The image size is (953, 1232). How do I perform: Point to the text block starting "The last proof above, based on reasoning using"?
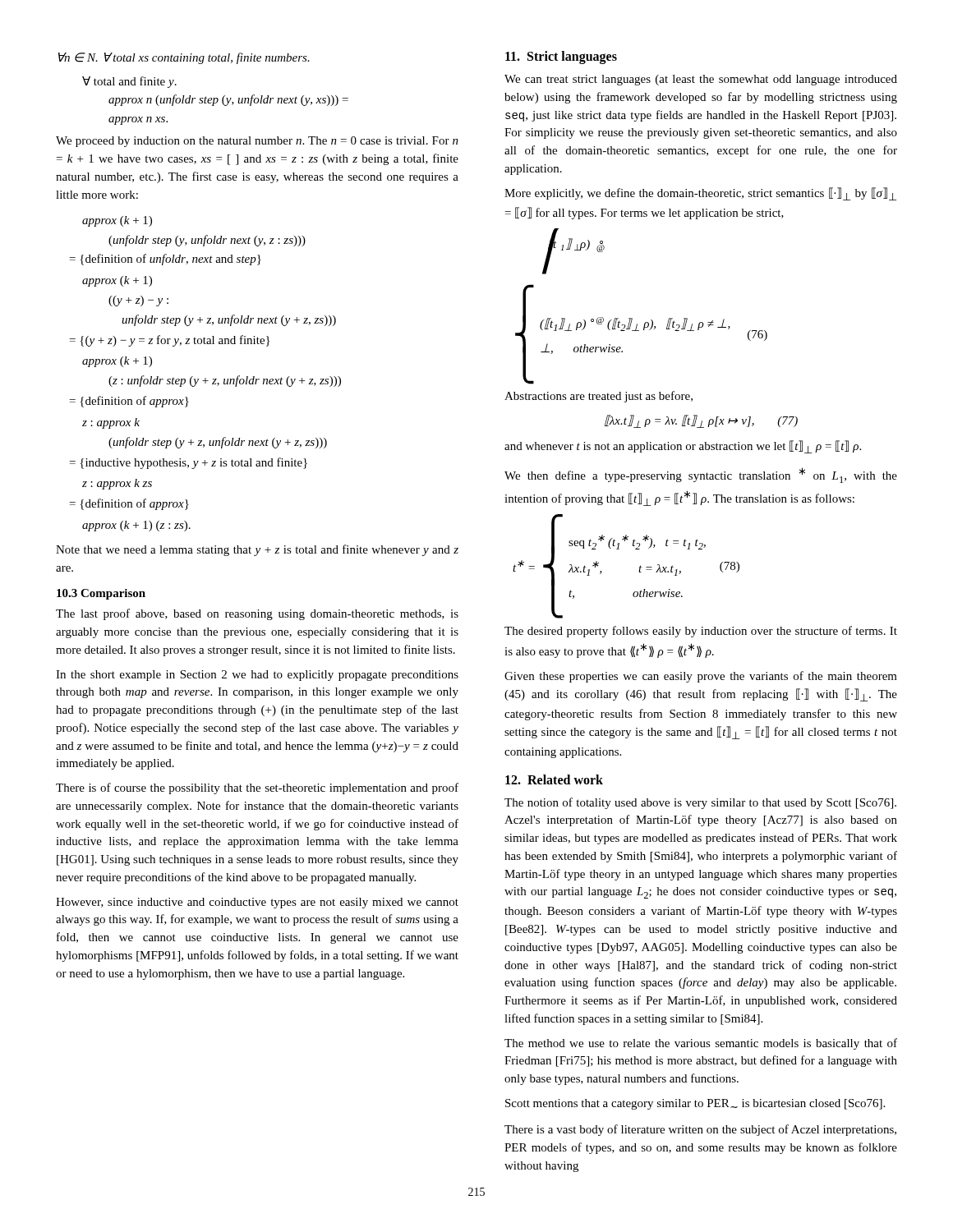tap(257, 632)
